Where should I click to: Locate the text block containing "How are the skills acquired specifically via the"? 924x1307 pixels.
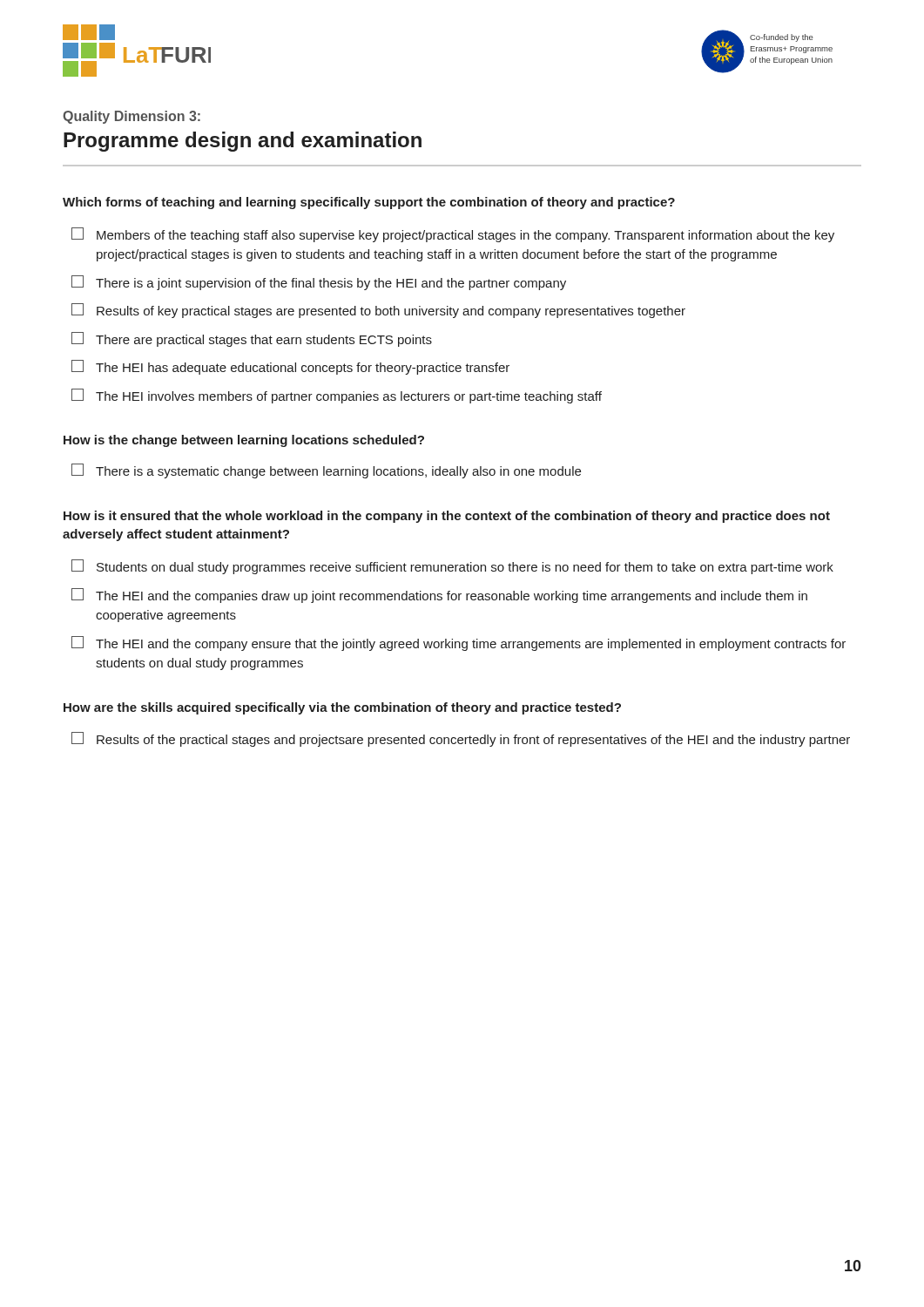(x=342, y=707)
